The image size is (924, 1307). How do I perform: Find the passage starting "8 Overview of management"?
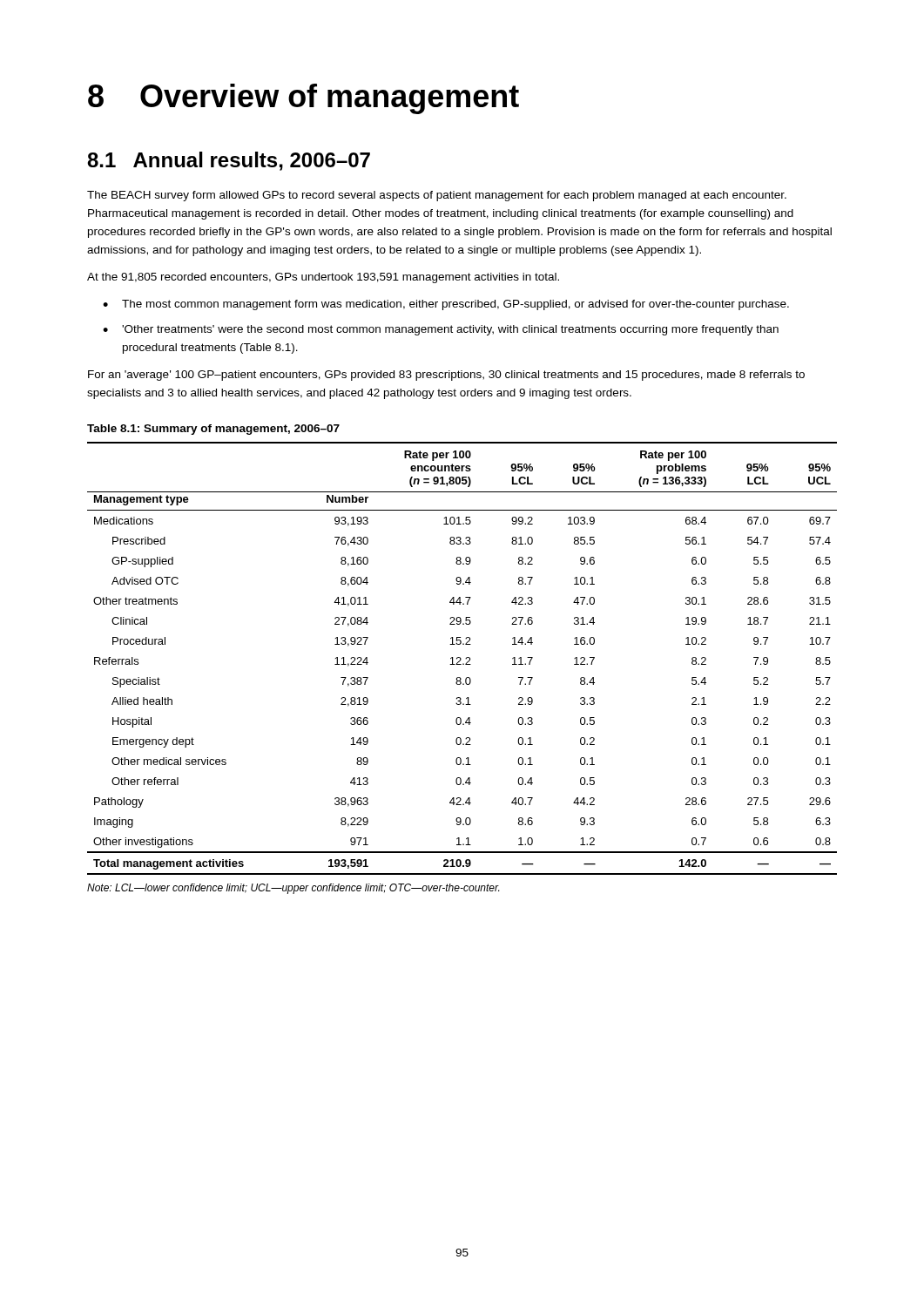(303, 96)
